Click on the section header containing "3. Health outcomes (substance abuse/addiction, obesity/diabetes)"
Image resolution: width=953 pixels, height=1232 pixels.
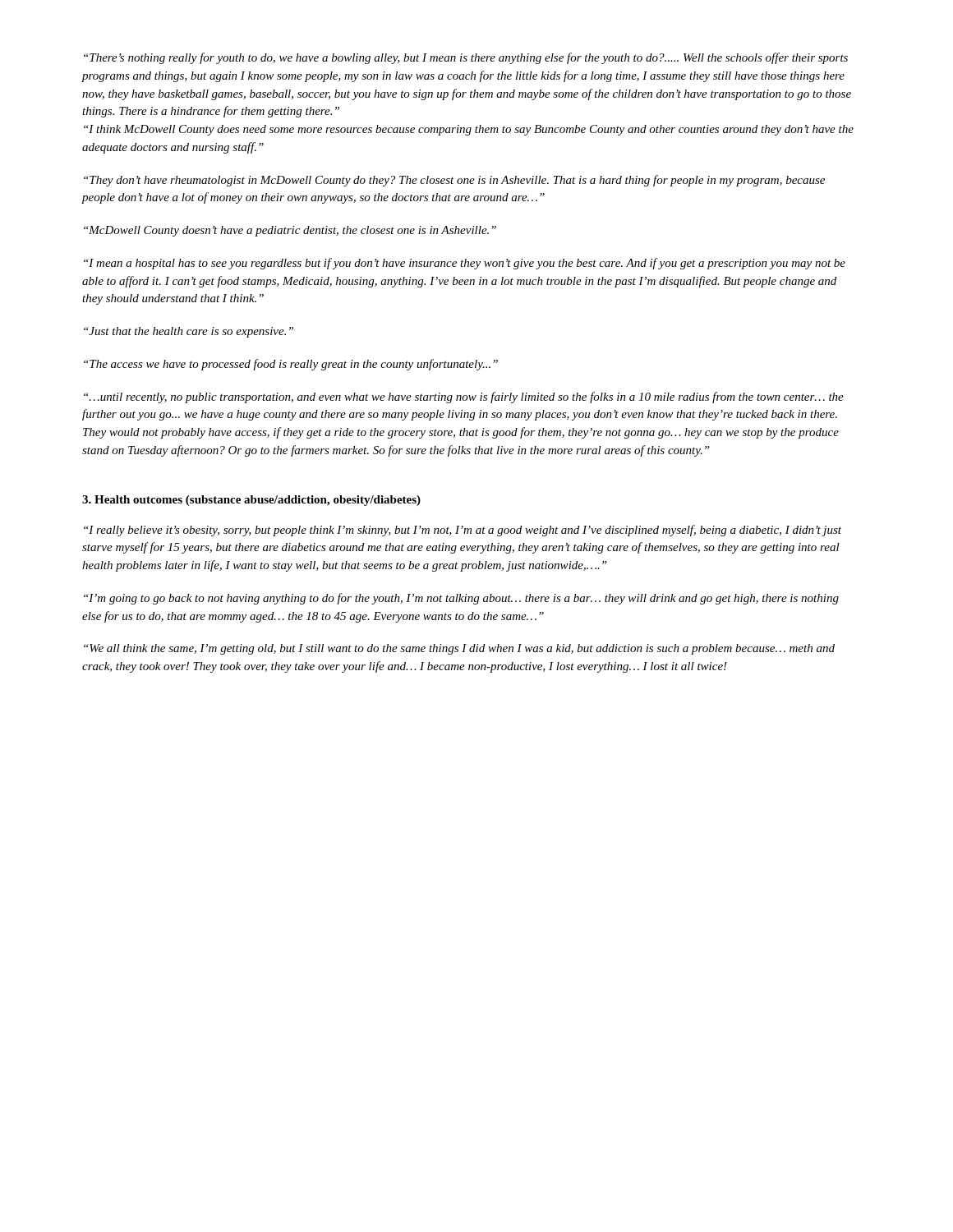point(251,499)
